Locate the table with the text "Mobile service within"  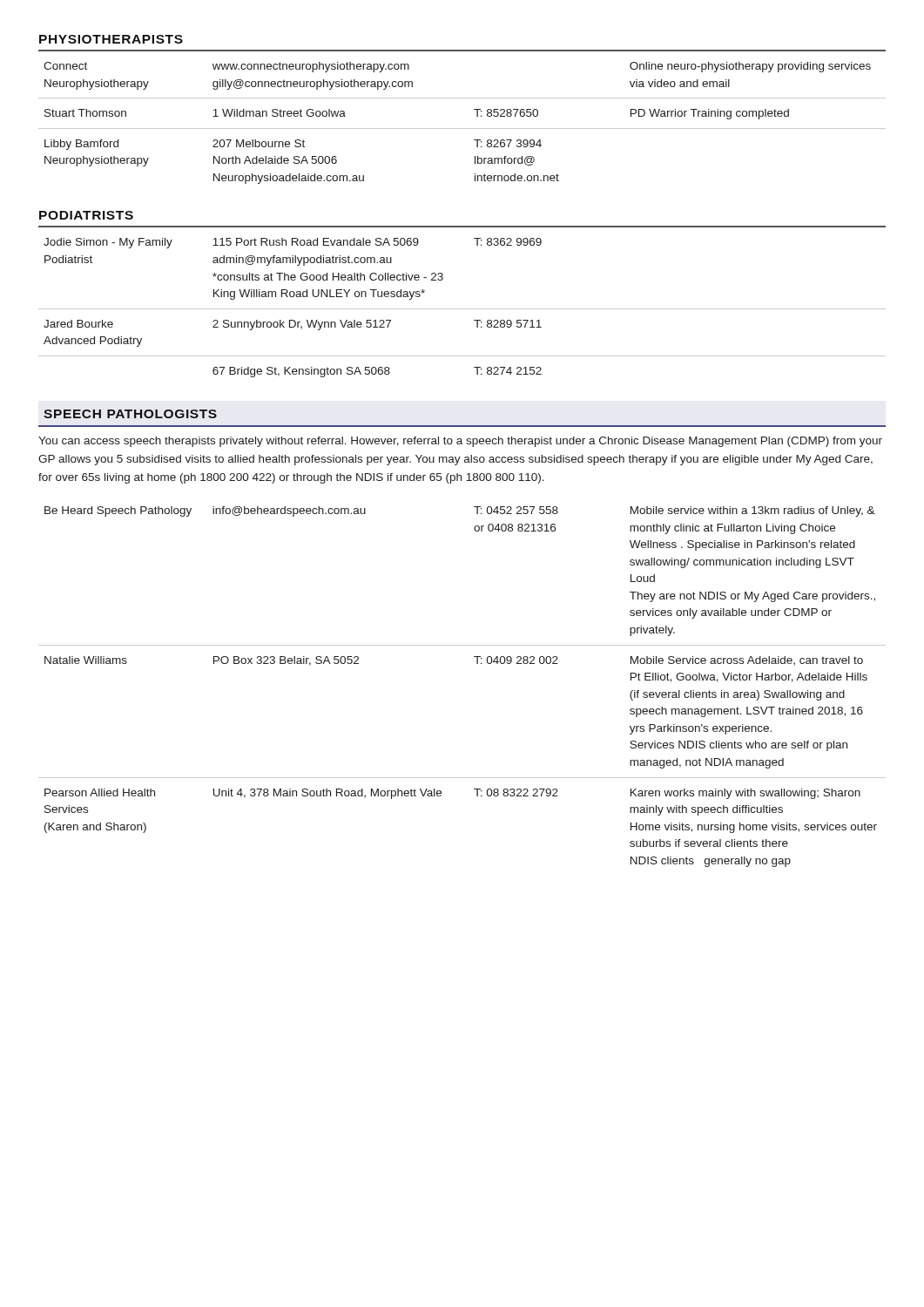point(462,686)
